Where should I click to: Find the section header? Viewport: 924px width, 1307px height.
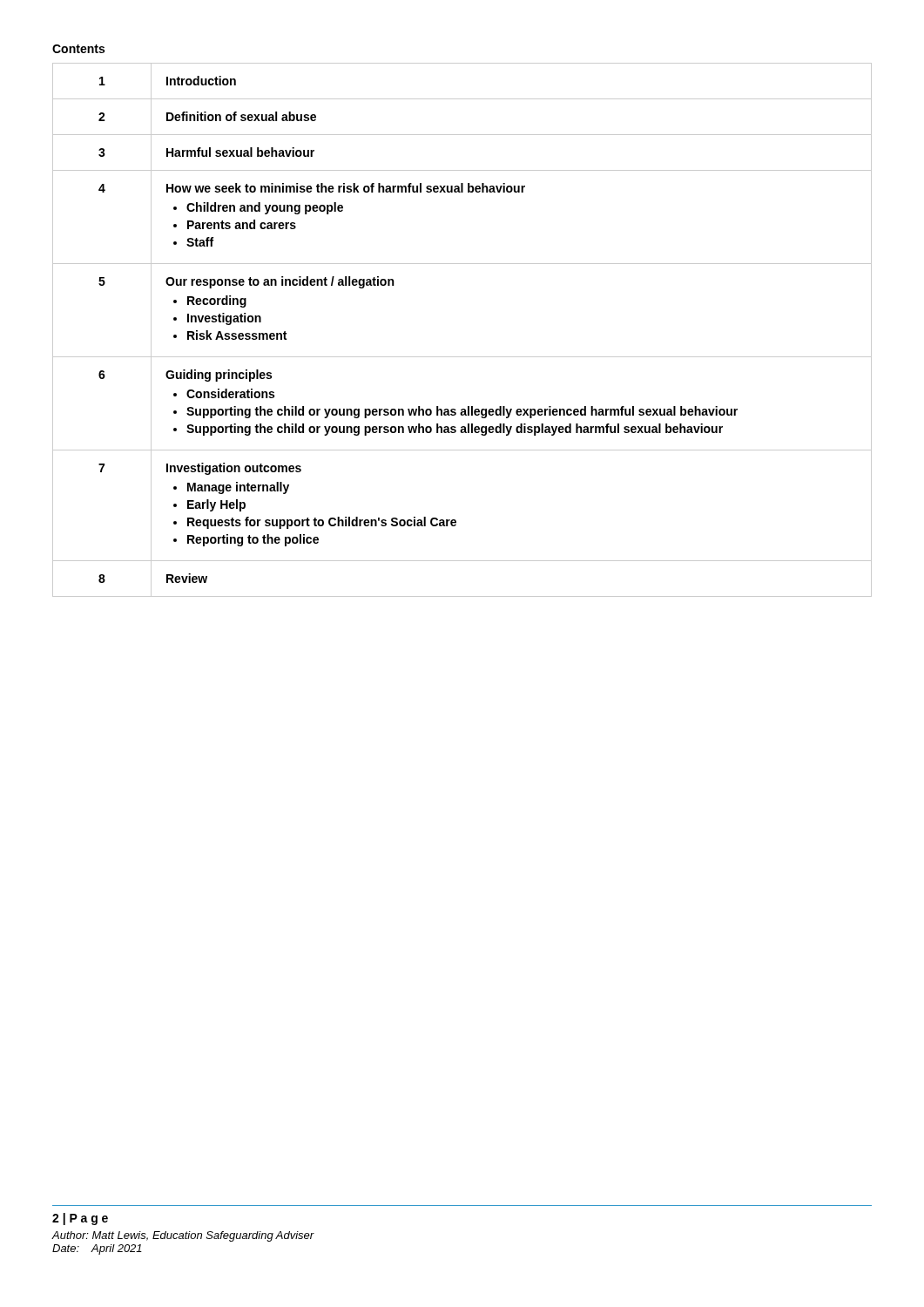pos(79,49)
